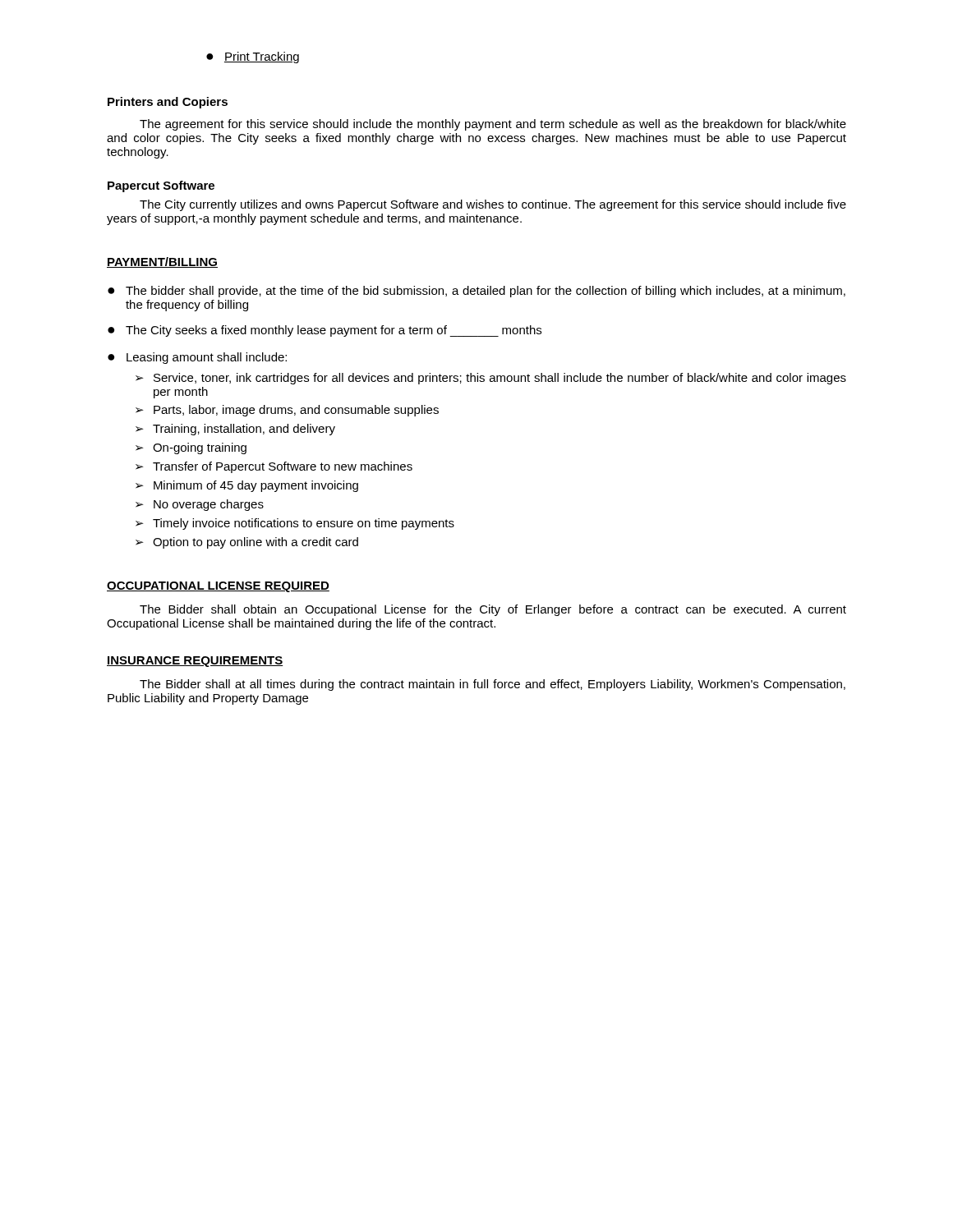Point to the text starting "Papercut Software"

coord(161,185)
